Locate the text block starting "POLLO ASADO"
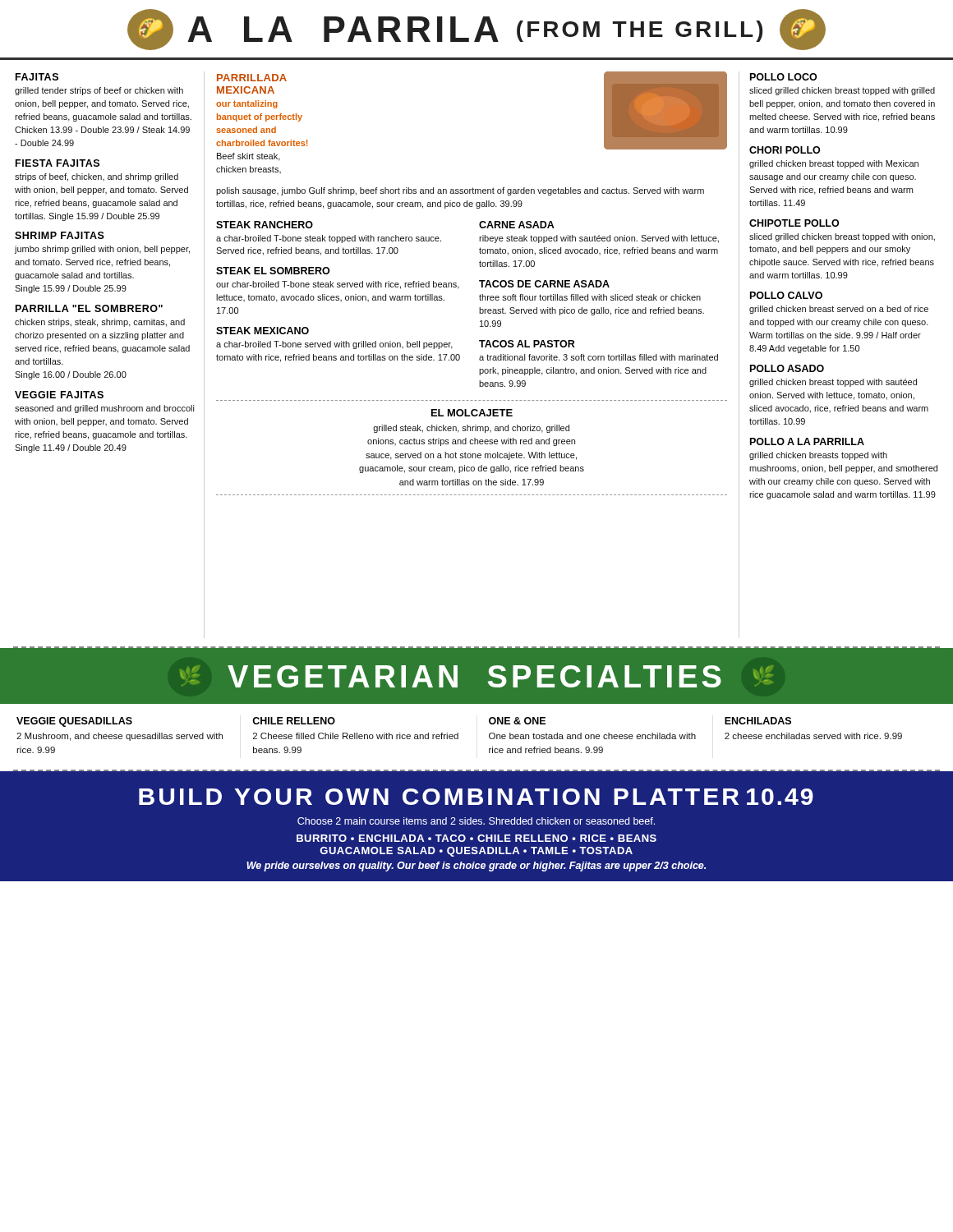953x1232 pixels. [x=787, y=369]
